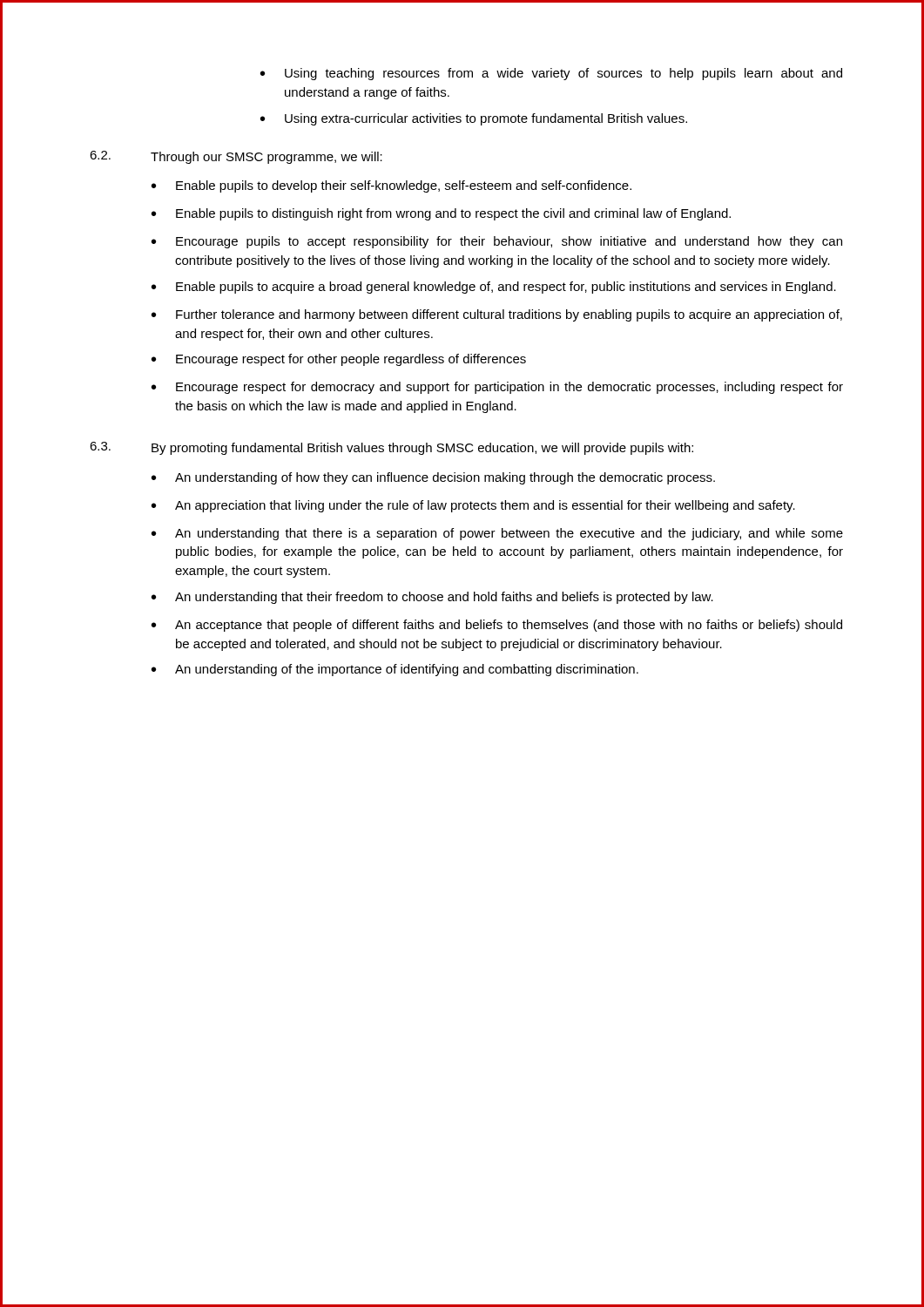Find the element starting "• Enable pupils to develop their self-knowledge, self-esteem"
Viewport: 924px width, 1307px height.
coord(497,187)
